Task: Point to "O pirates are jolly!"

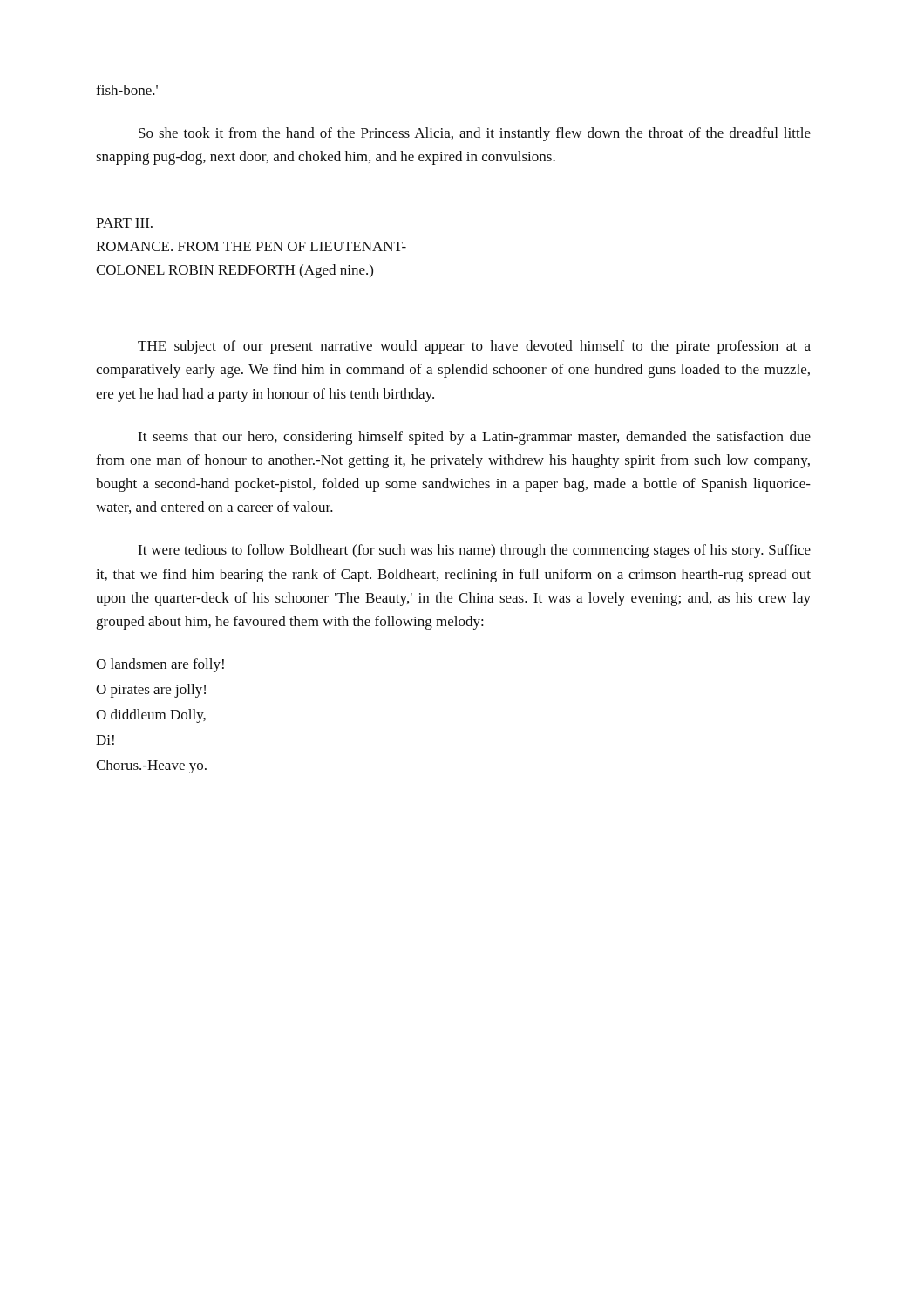Action: pyautogui.click(x=152, y=689)
